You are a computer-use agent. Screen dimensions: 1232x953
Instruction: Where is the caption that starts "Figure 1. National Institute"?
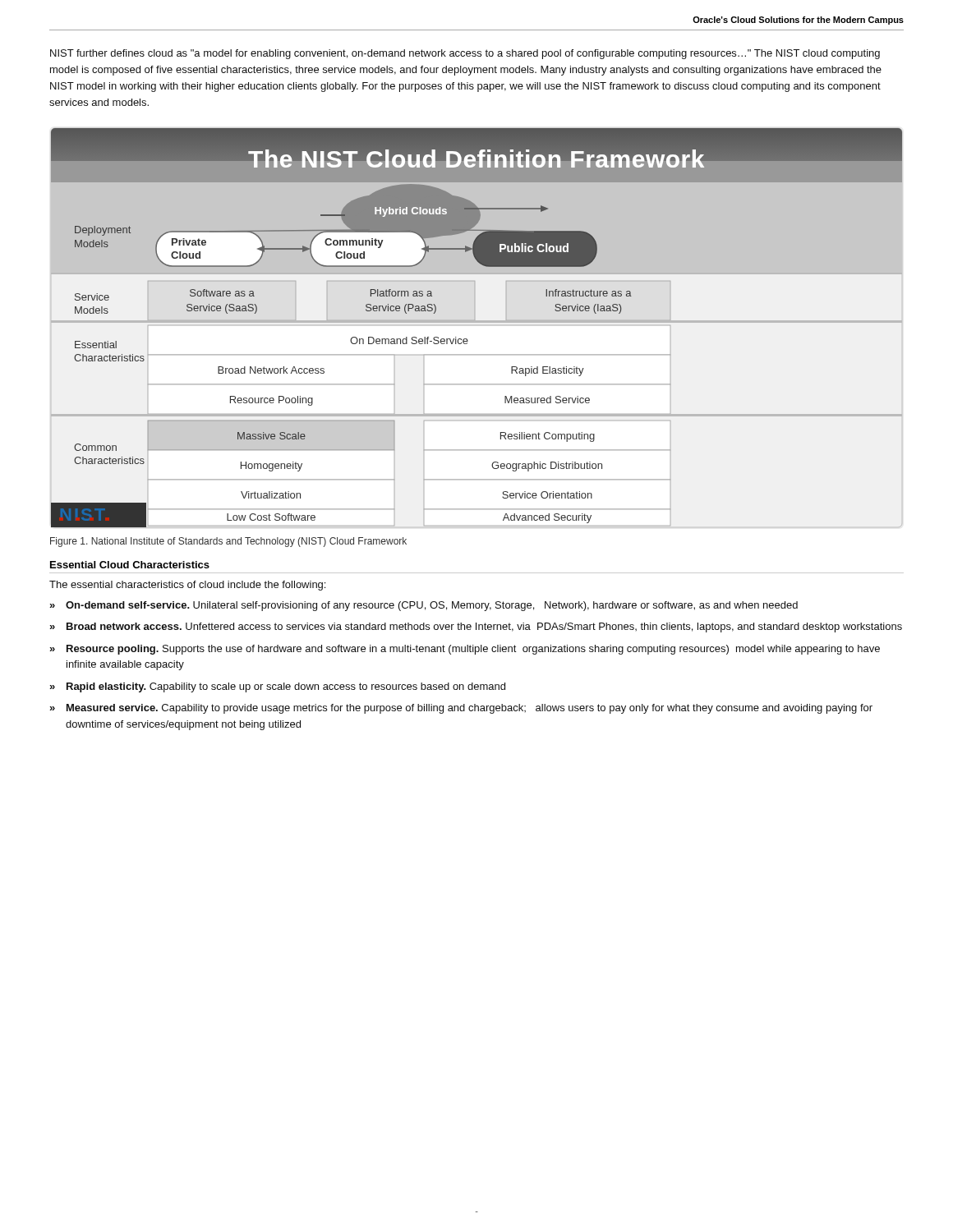[228, 541]
